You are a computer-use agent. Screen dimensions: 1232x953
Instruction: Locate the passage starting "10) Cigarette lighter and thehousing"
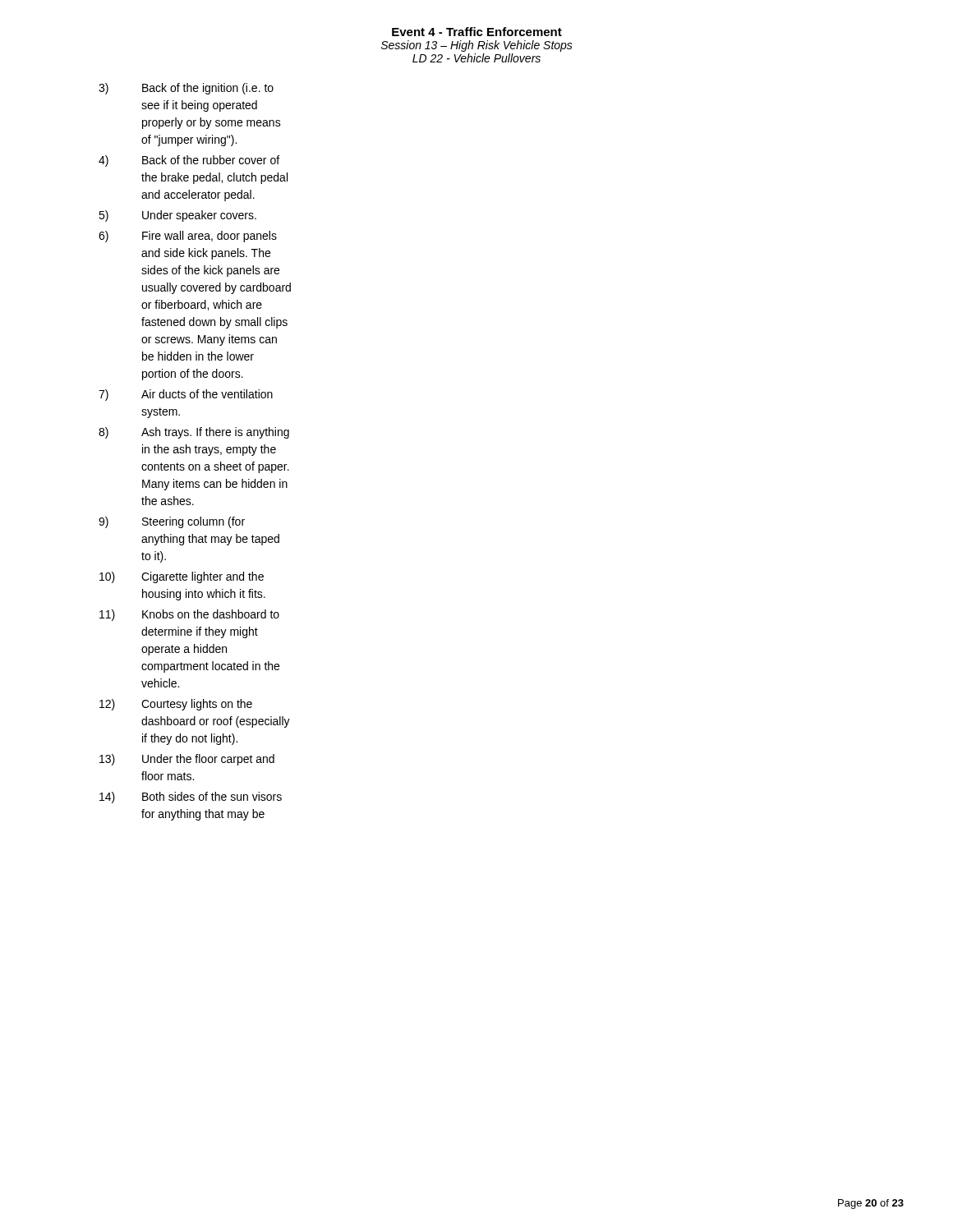[x=182, y=577]
